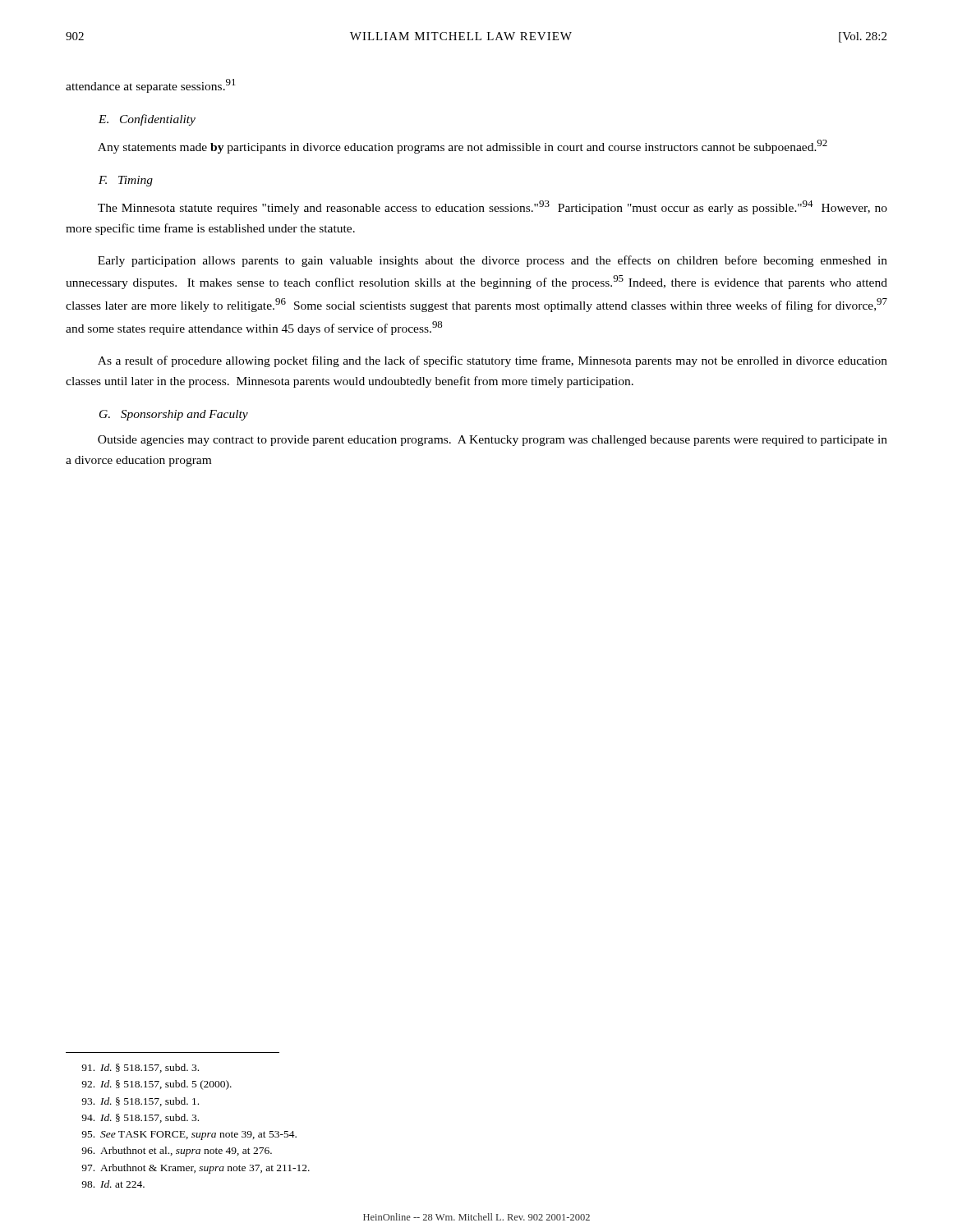Navigate to the region starting "Any statements made by participants in divorce education"
953x1232 pixels.
click(x=476, y=146)
